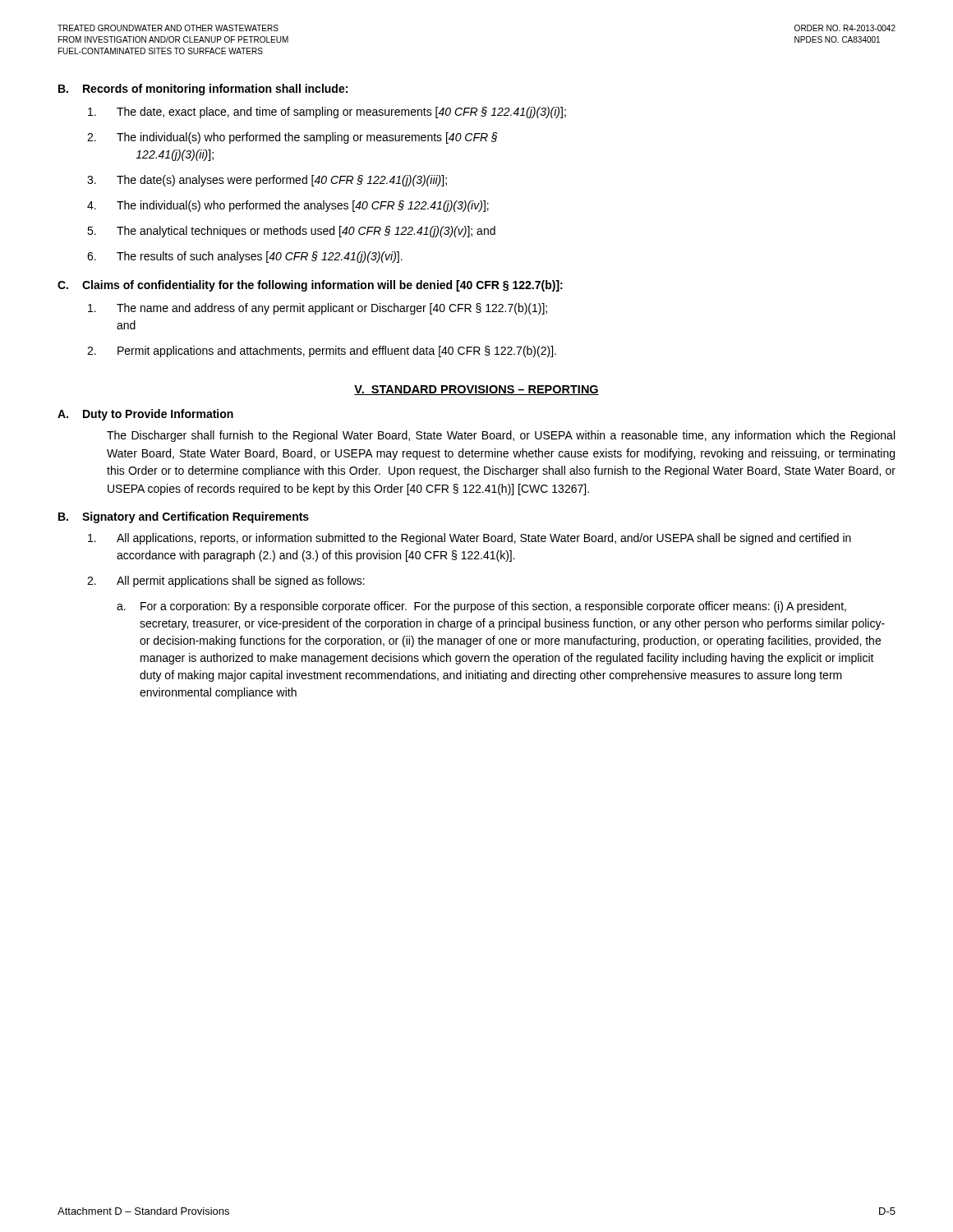Locate the block of text that opens with "2. Permit applications and"

(x=491, y=351)
